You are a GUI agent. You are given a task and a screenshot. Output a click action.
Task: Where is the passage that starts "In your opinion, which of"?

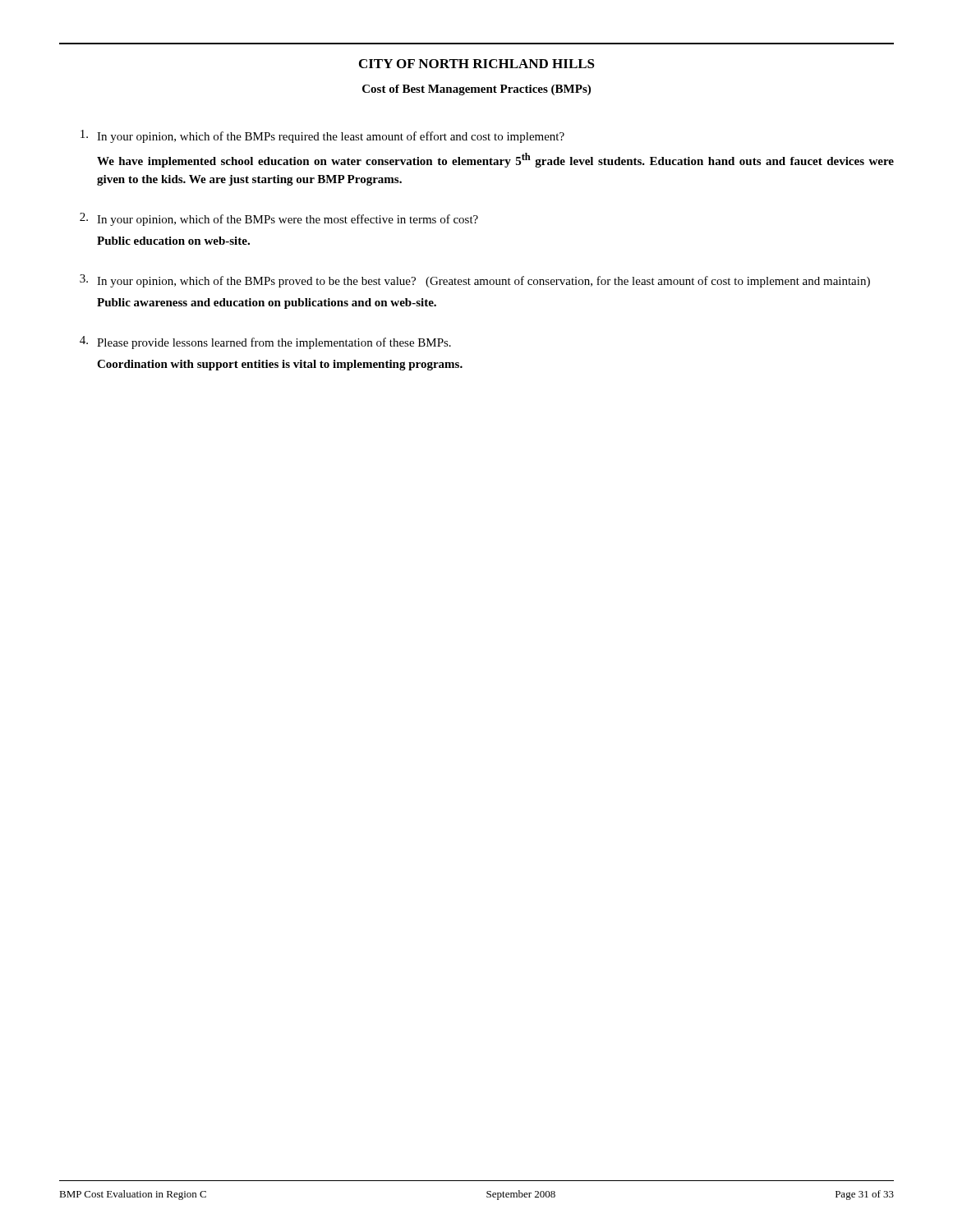pos(476,160)
